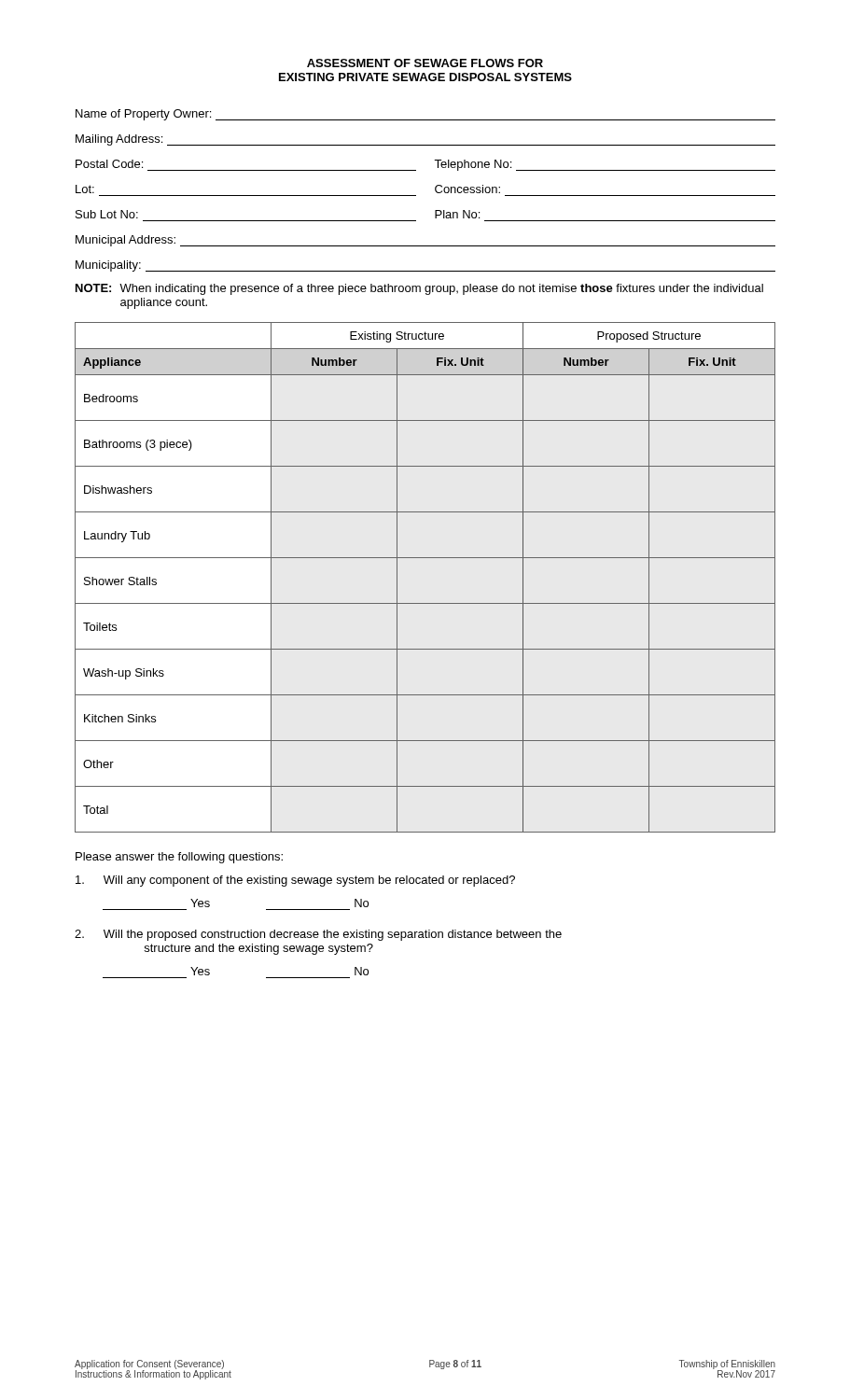Screen dimensions: 1400x850
Task: Locate the text block starting "Mailing Address:"
Action: [x=425, y=138]
